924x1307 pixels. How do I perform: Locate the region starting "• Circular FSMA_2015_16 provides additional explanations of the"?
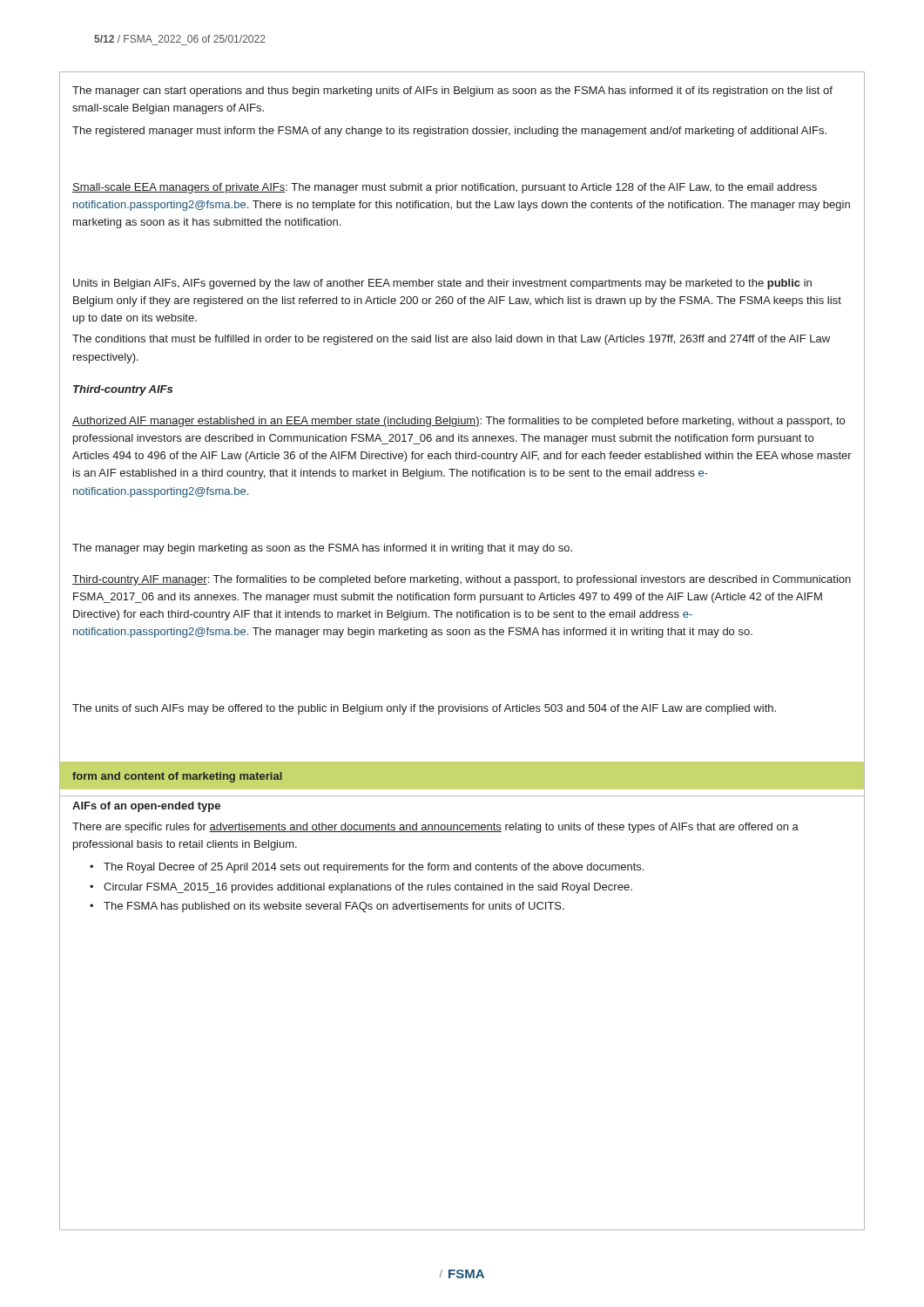pyautogui.click(x=361, y=887)
